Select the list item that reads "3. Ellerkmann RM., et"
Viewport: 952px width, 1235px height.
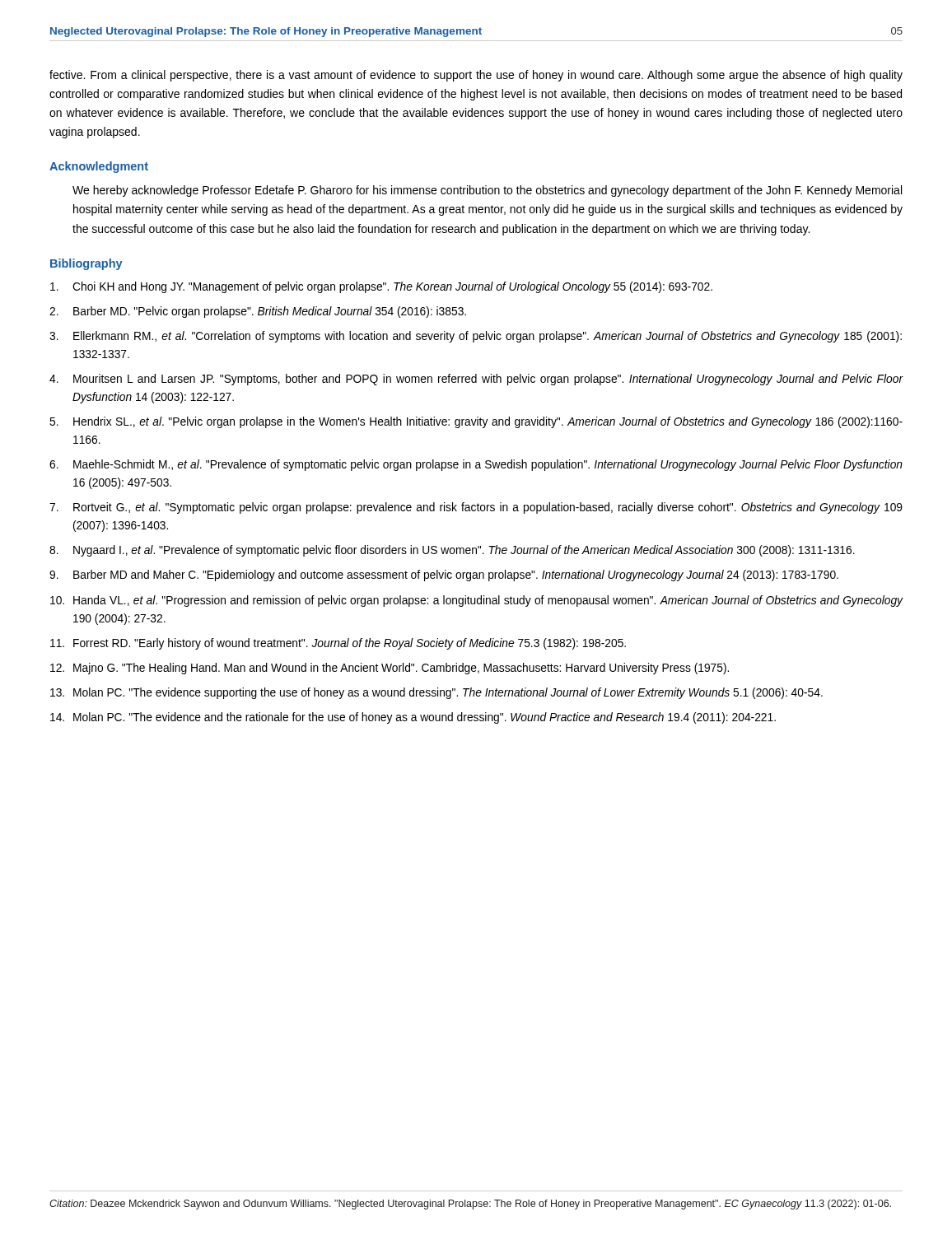click(x=476, y=346)
